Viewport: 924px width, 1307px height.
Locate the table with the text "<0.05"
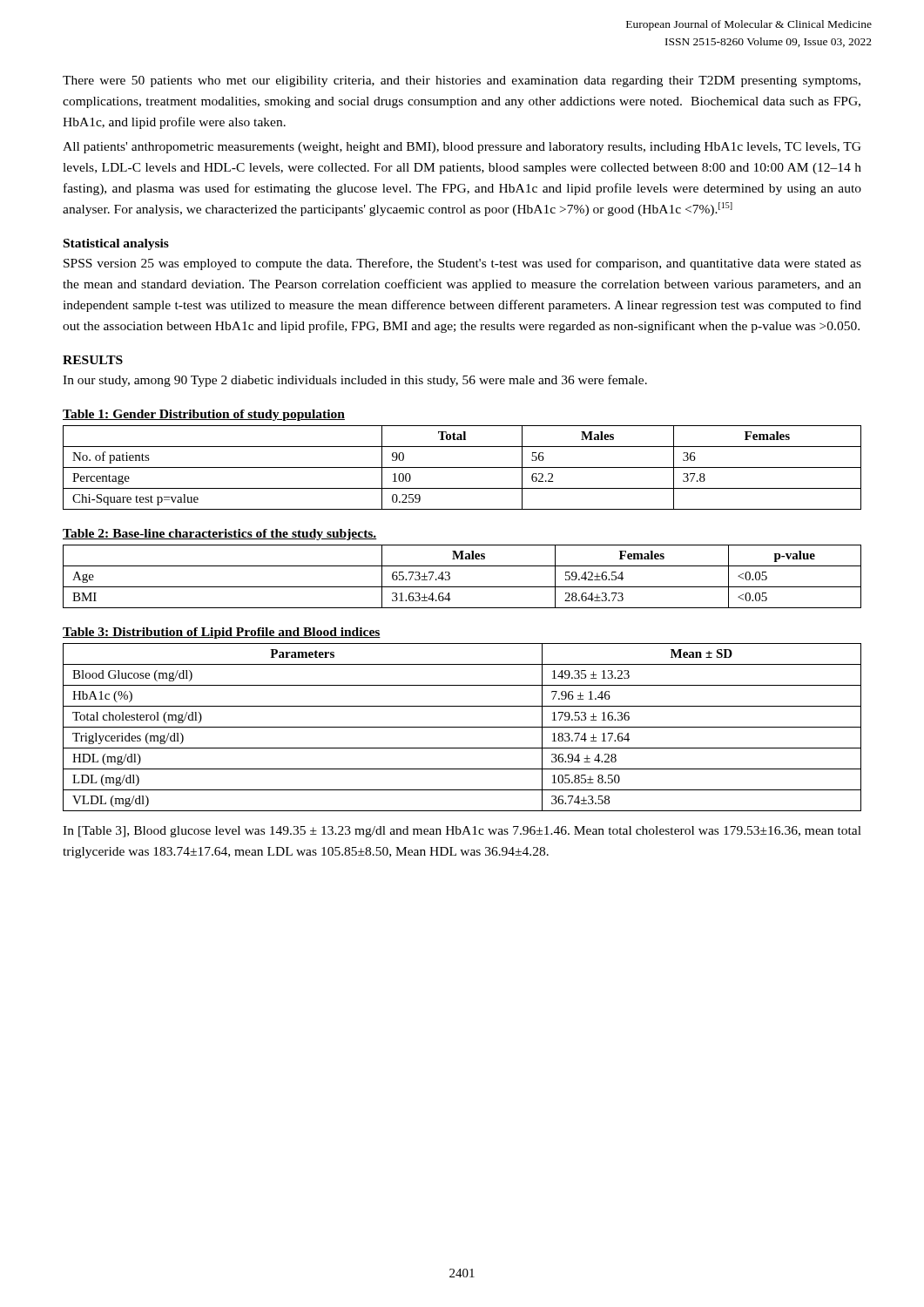click(x=462, y=577)
